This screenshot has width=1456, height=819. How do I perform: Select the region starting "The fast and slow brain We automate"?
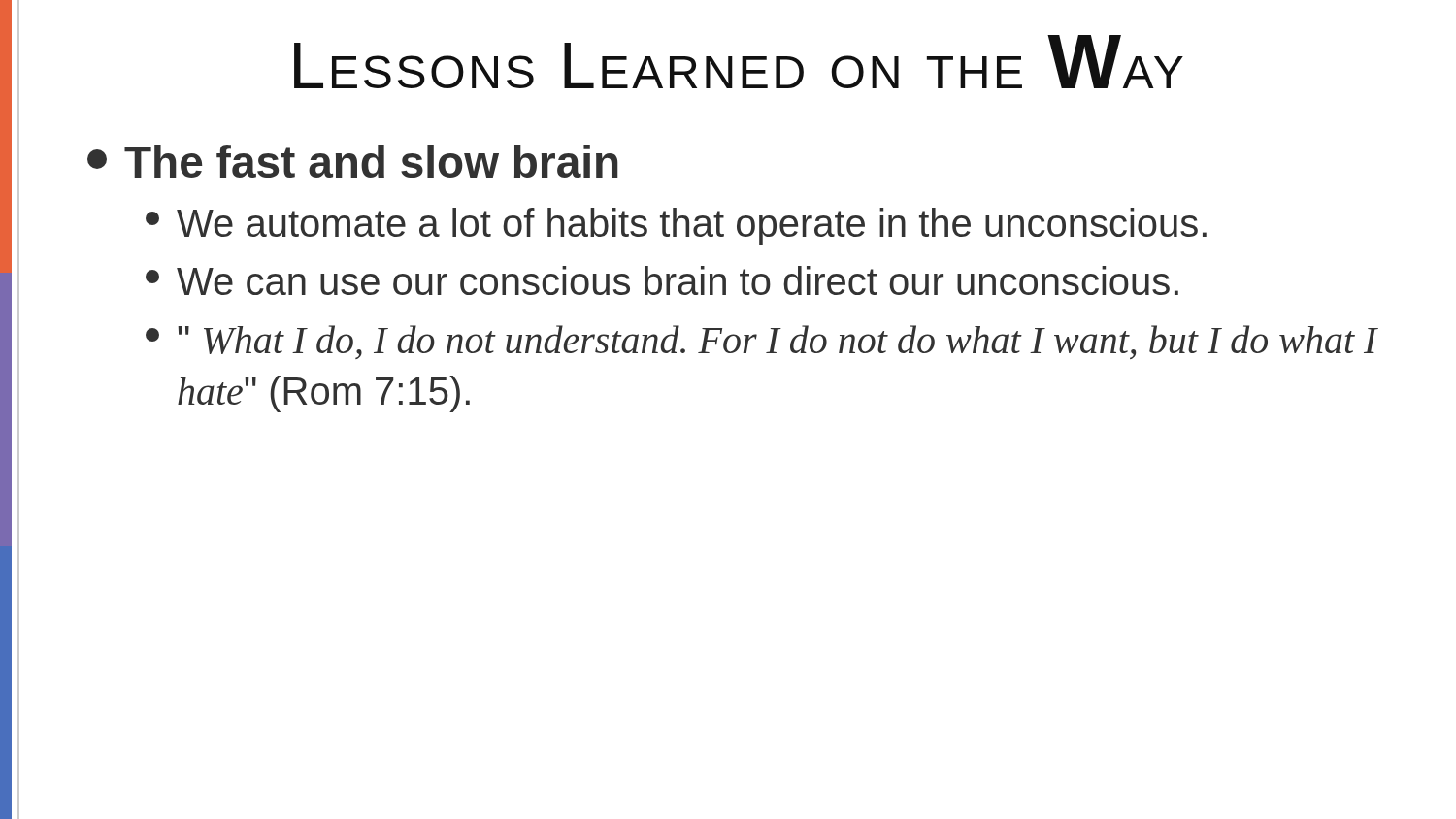(752, 277)
